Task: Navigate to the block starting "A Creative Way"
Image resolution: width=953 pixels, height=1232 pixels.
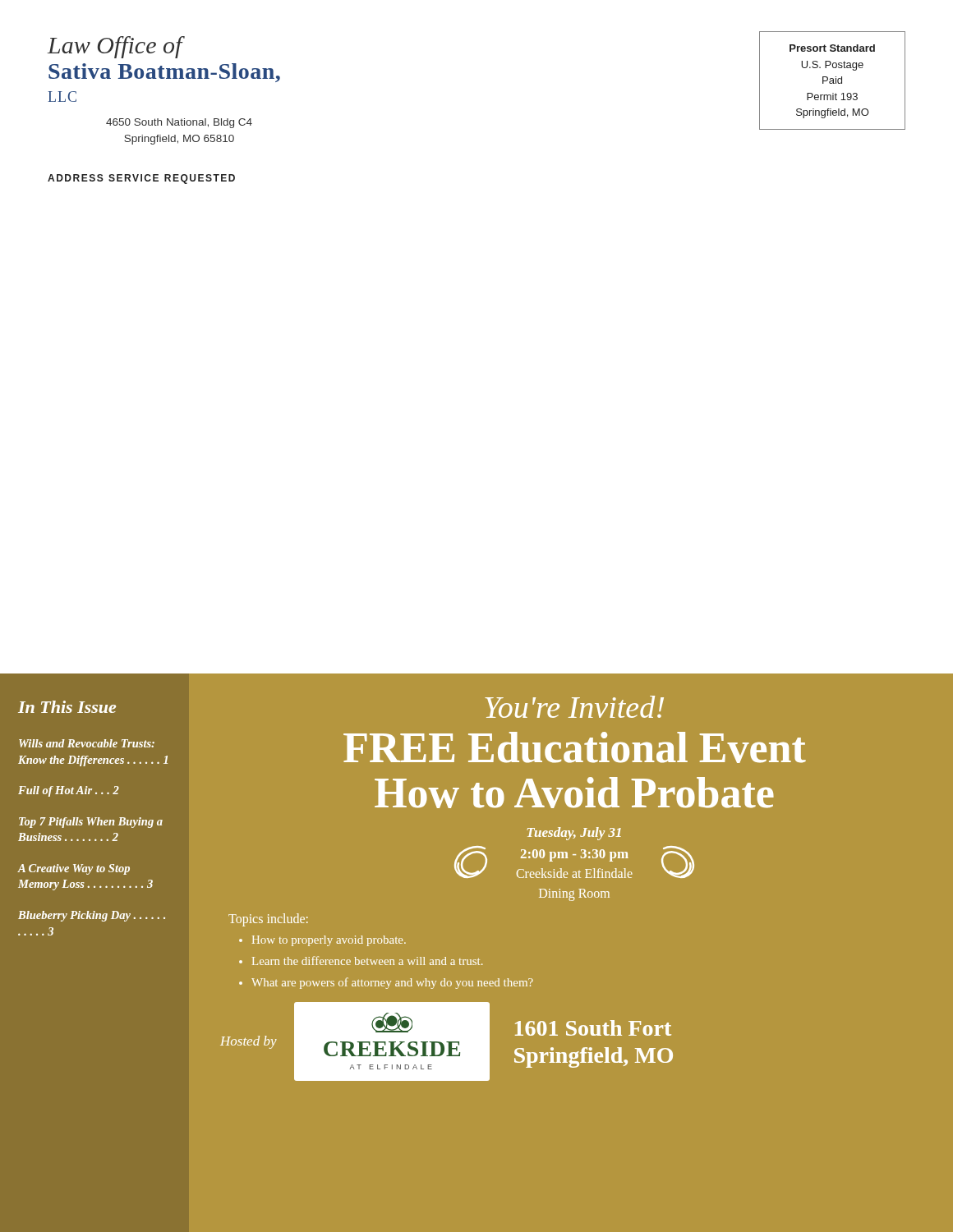Action: click(86, 876)
